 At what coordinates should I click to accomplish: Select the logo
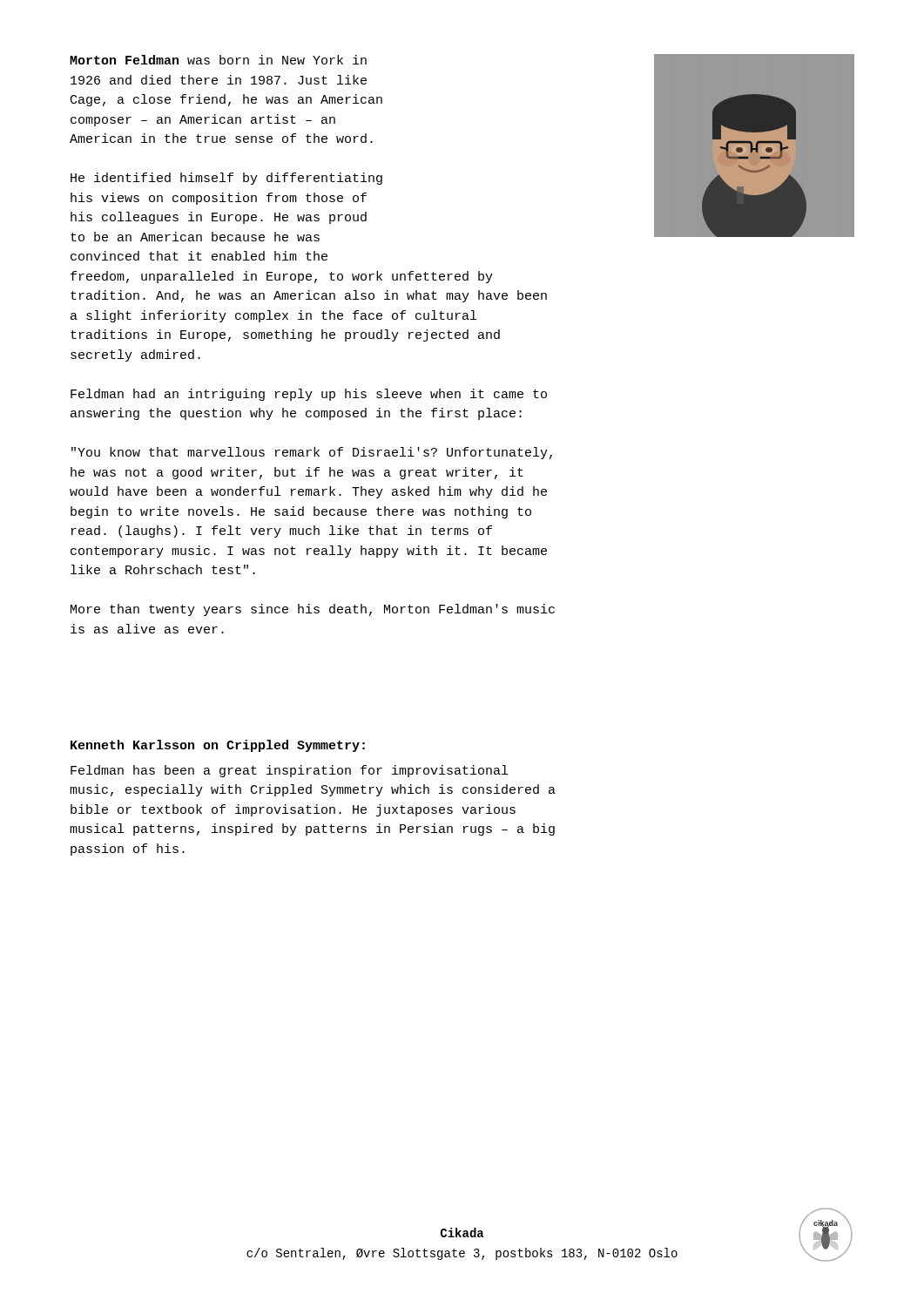[826, 1235]
